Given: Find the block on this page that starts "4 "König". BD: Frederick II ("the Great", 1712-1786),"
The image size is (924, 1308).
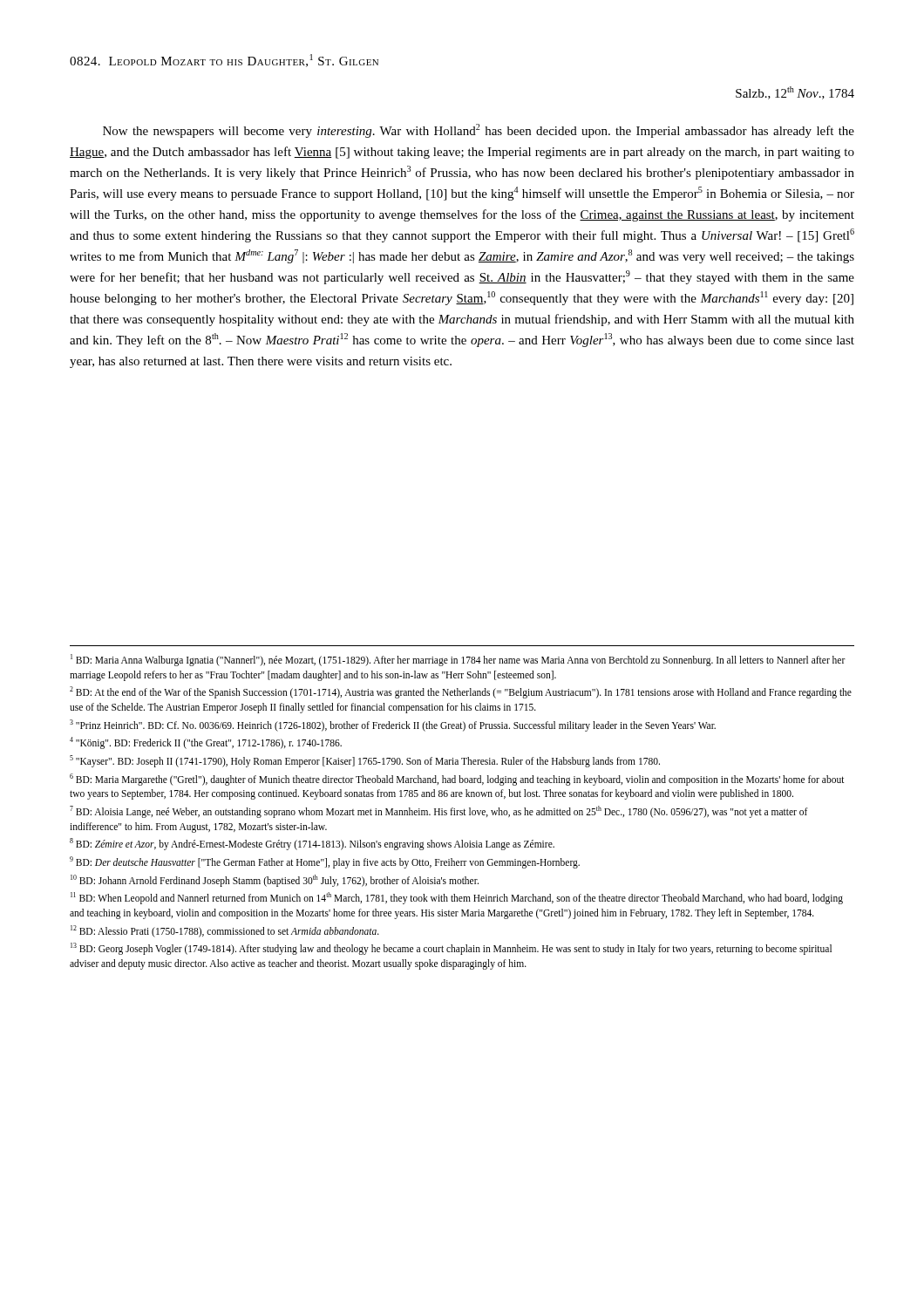Looking at the screenshot, I should click(206, 742).
